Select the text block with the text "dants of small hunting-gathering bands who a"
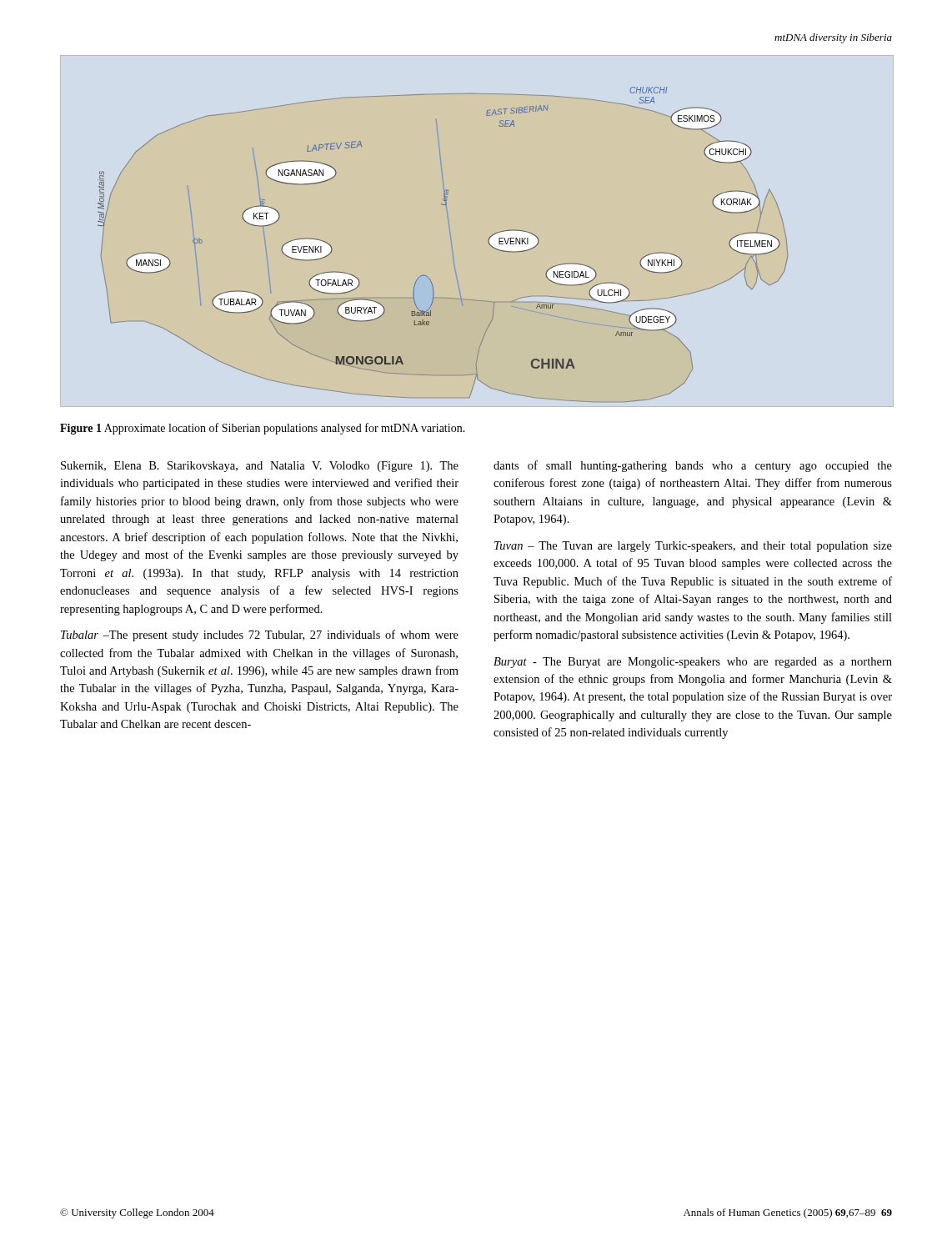The height and width of the screenshot is (1251, 952). (x=693, y=600)
